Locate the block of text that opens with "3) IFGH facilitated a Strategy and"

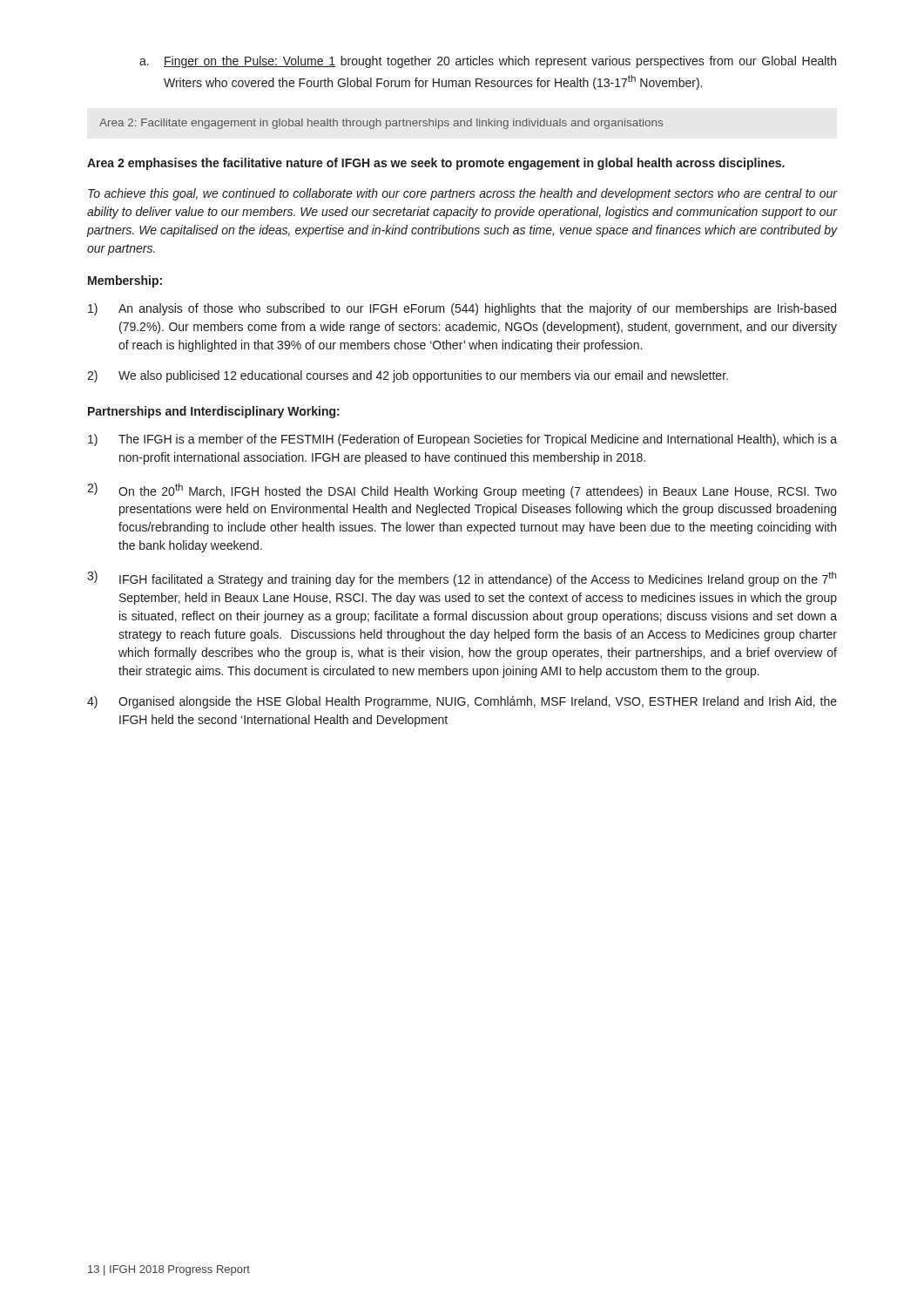462,624
